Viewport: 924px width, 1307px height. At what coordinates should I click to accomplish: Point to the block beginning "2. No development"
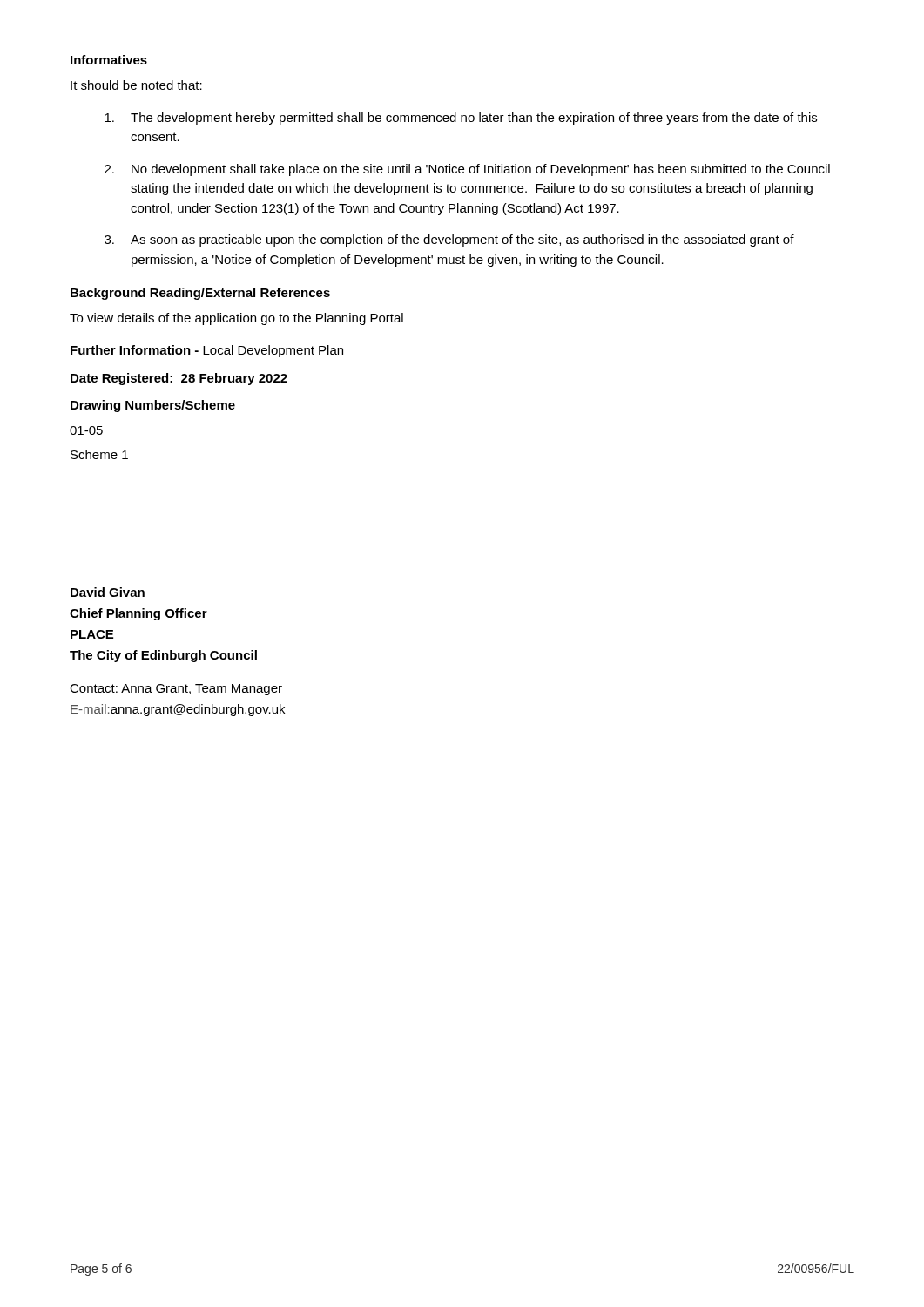click(462, 188)
